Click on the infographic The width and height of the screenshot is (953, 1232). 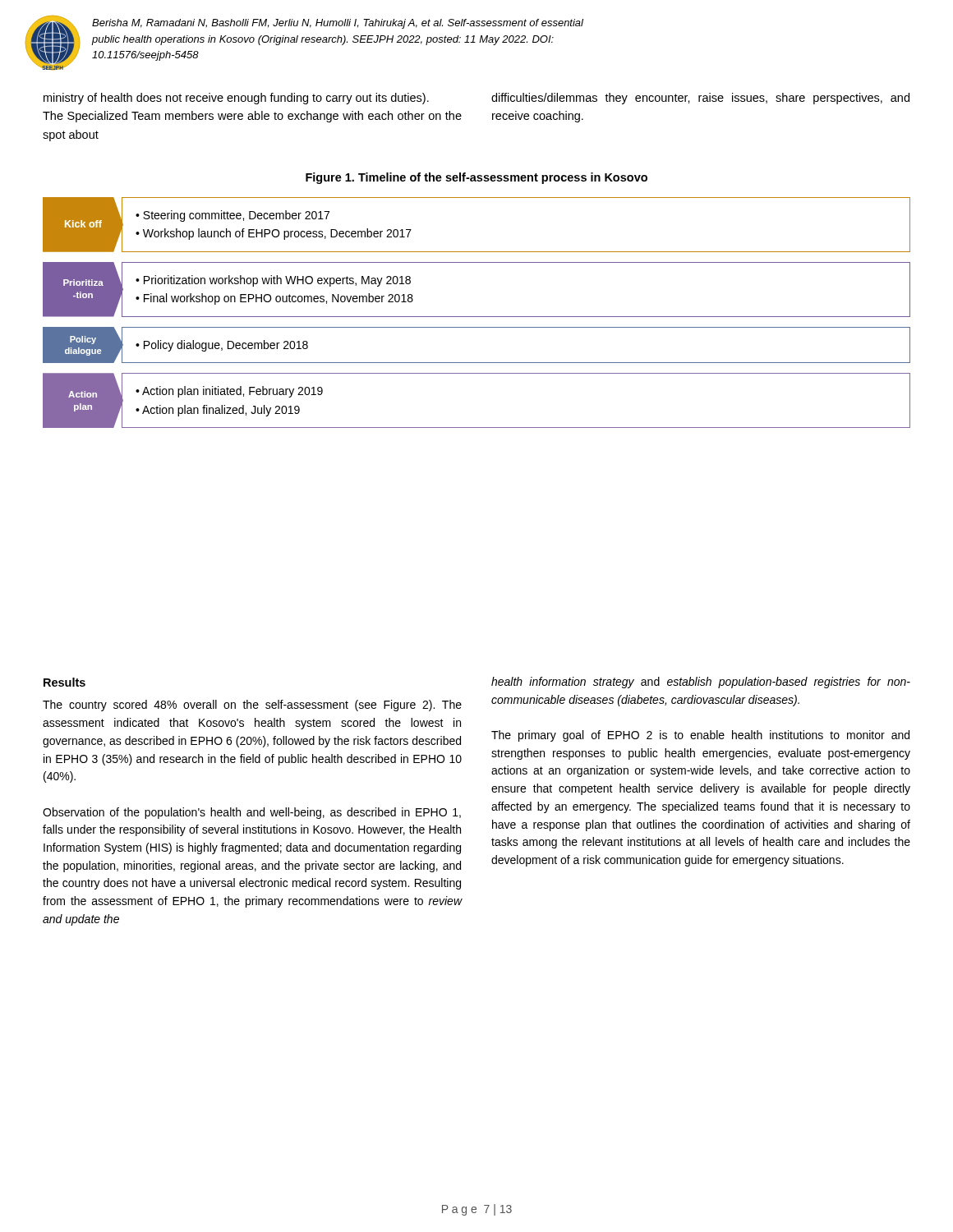click(476, 312)
